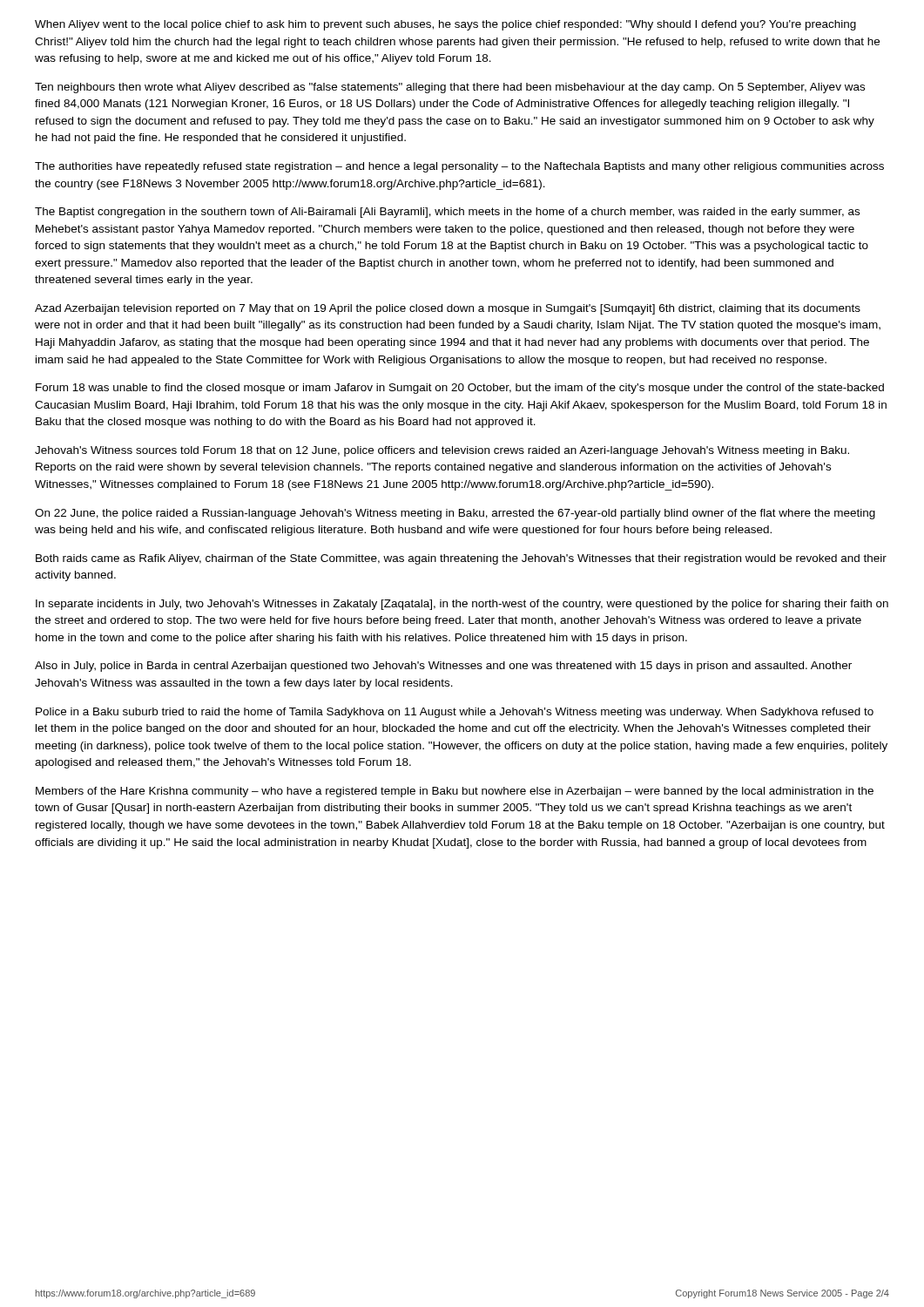Select the text block that says "The Baptist congregation in the southern"
The width and height of the screenshot is (924, 1307).
pos(452,245)
